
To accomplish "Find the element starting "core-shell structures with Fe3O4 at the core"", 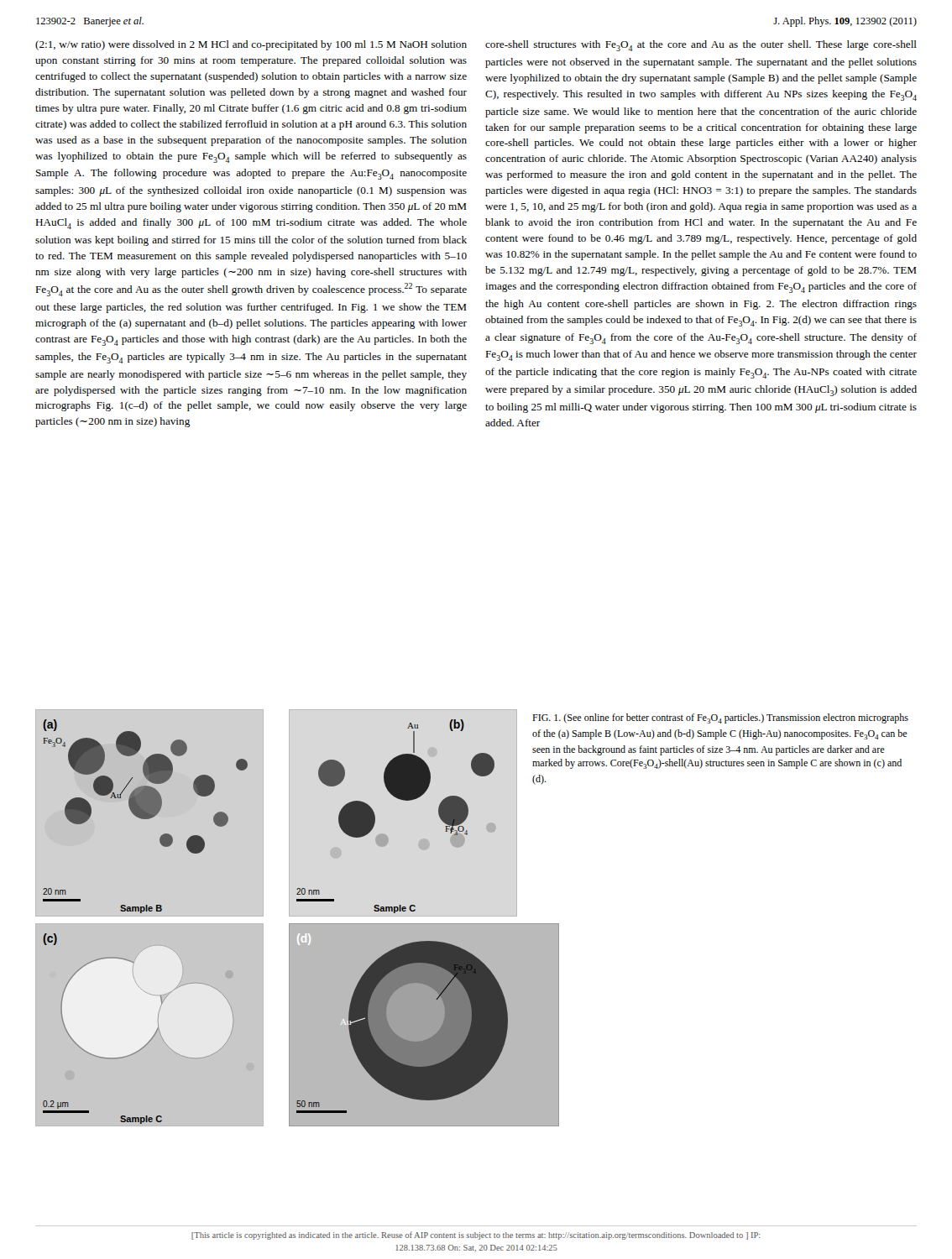I will click(x=701, y=233).
